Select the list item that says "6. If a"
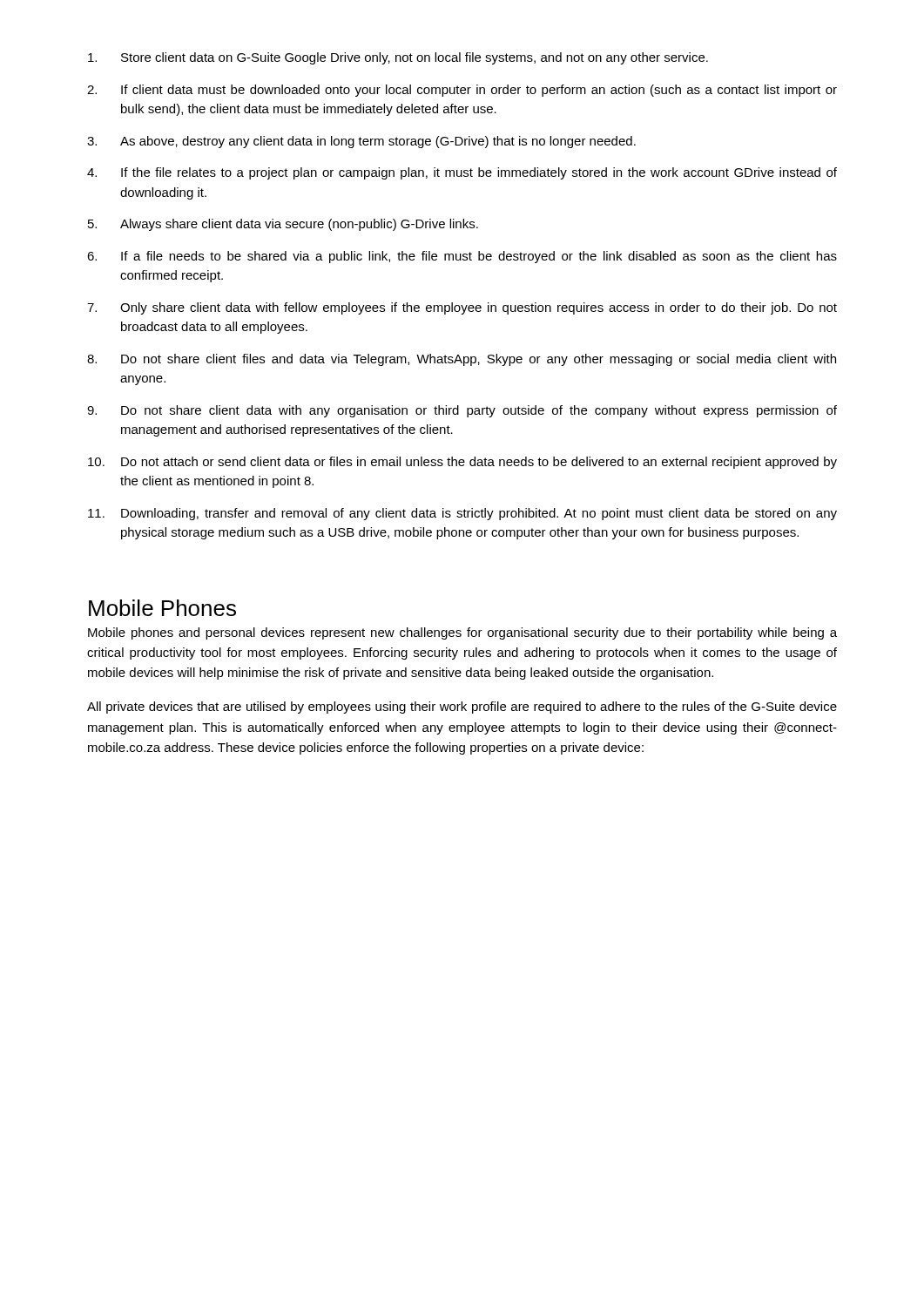The width and height of the screenshot is (924, 1307). pyautogui.click(x=462, y=266)
